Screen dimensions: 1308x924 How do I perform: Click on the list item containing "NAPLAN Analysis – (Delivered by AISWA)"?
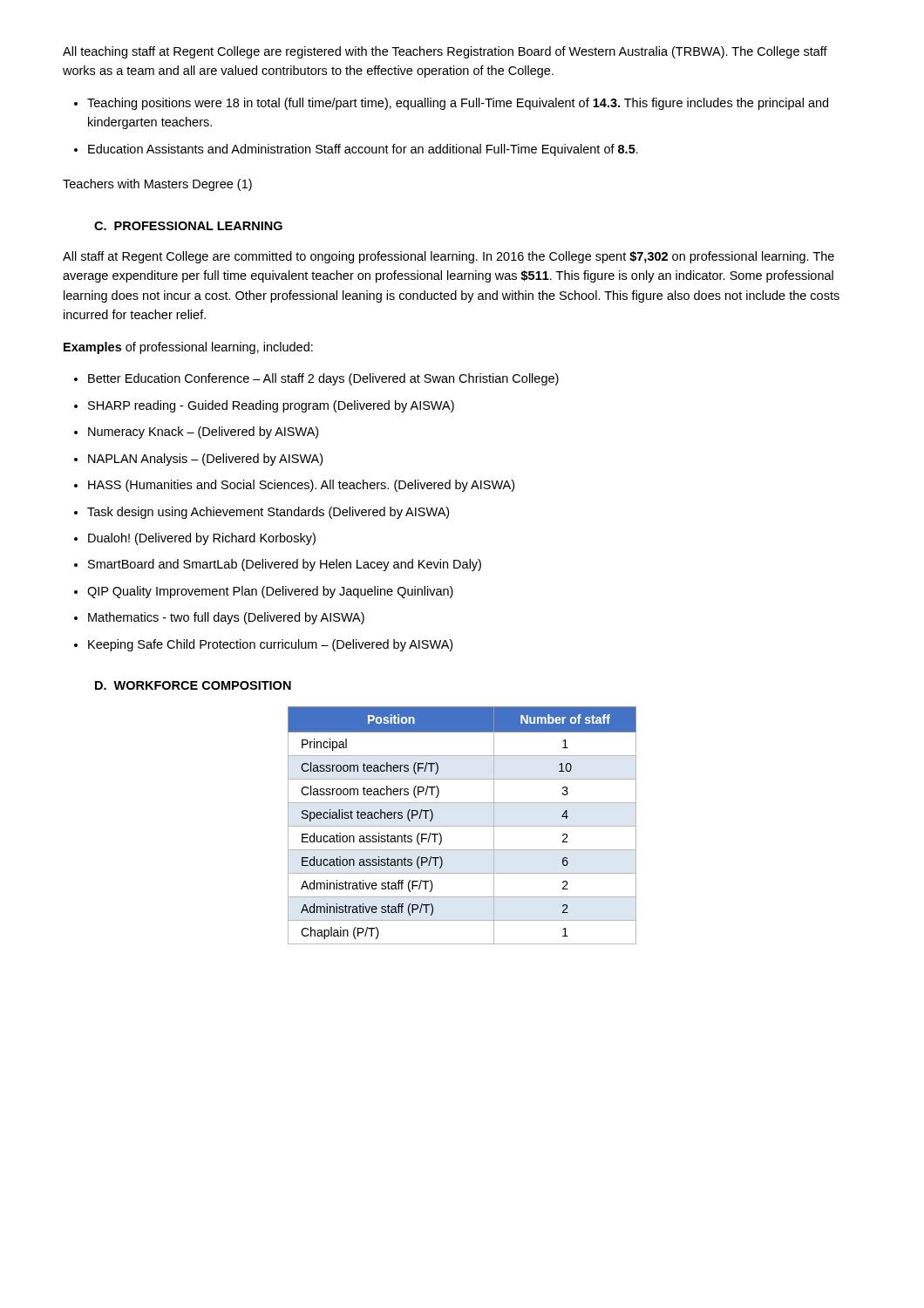(205, 458)
